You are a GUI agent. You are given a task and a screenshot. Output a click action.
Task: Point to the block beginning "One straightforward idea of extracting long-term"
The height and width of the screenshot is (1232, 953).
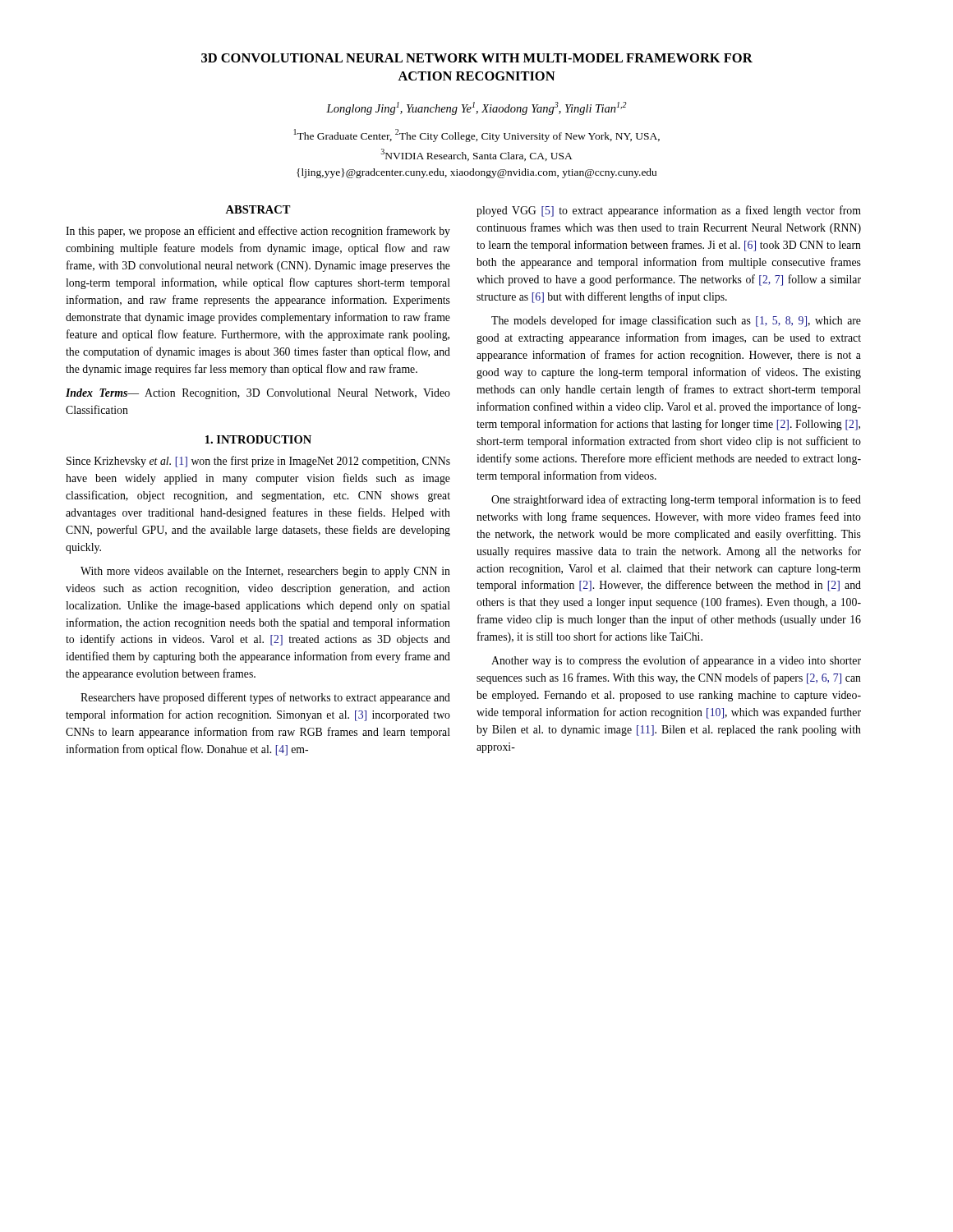(x=669, y=568)
